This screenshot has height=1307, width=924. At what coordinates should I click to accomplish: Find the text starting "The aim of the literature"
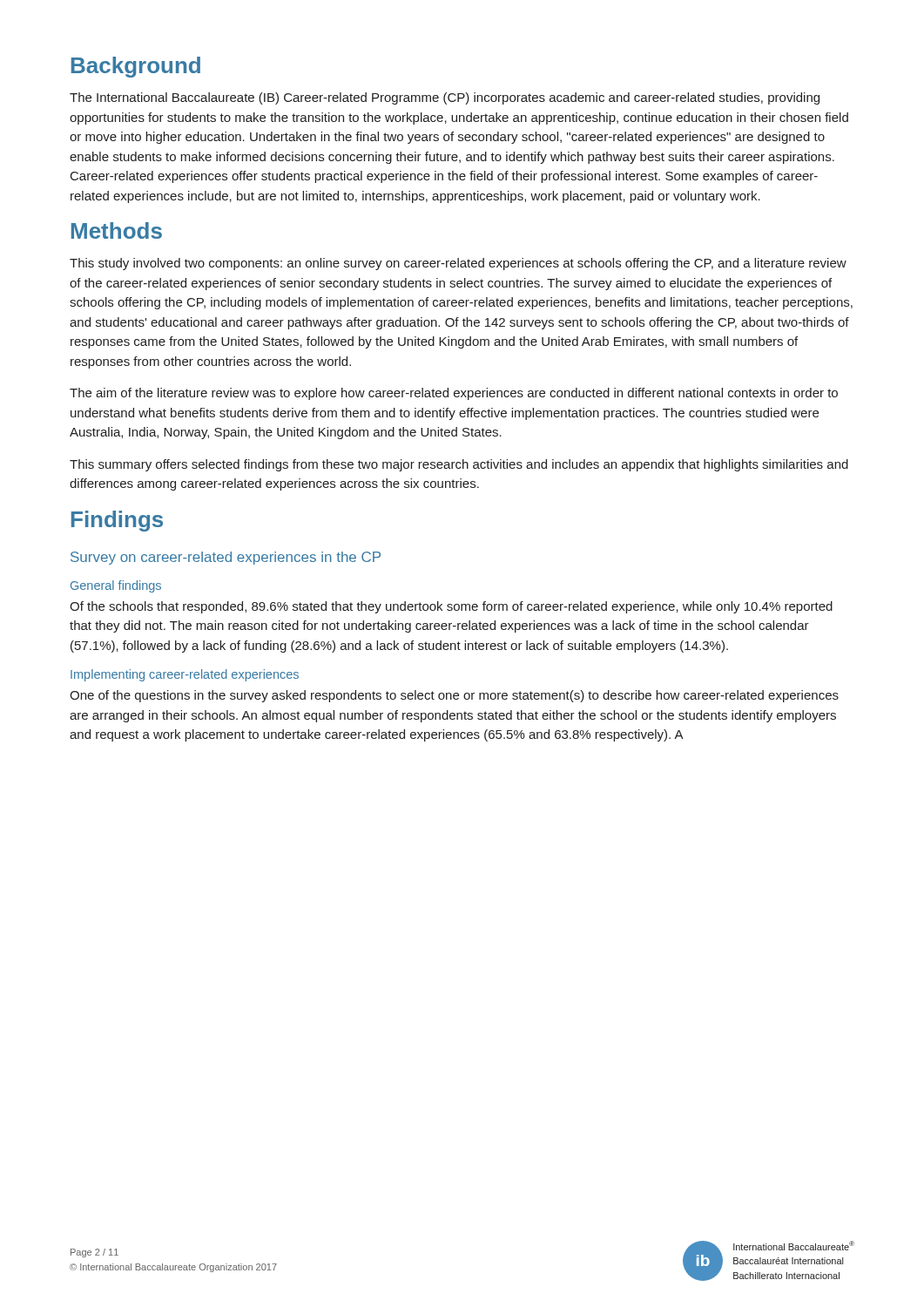pos(462,413)
